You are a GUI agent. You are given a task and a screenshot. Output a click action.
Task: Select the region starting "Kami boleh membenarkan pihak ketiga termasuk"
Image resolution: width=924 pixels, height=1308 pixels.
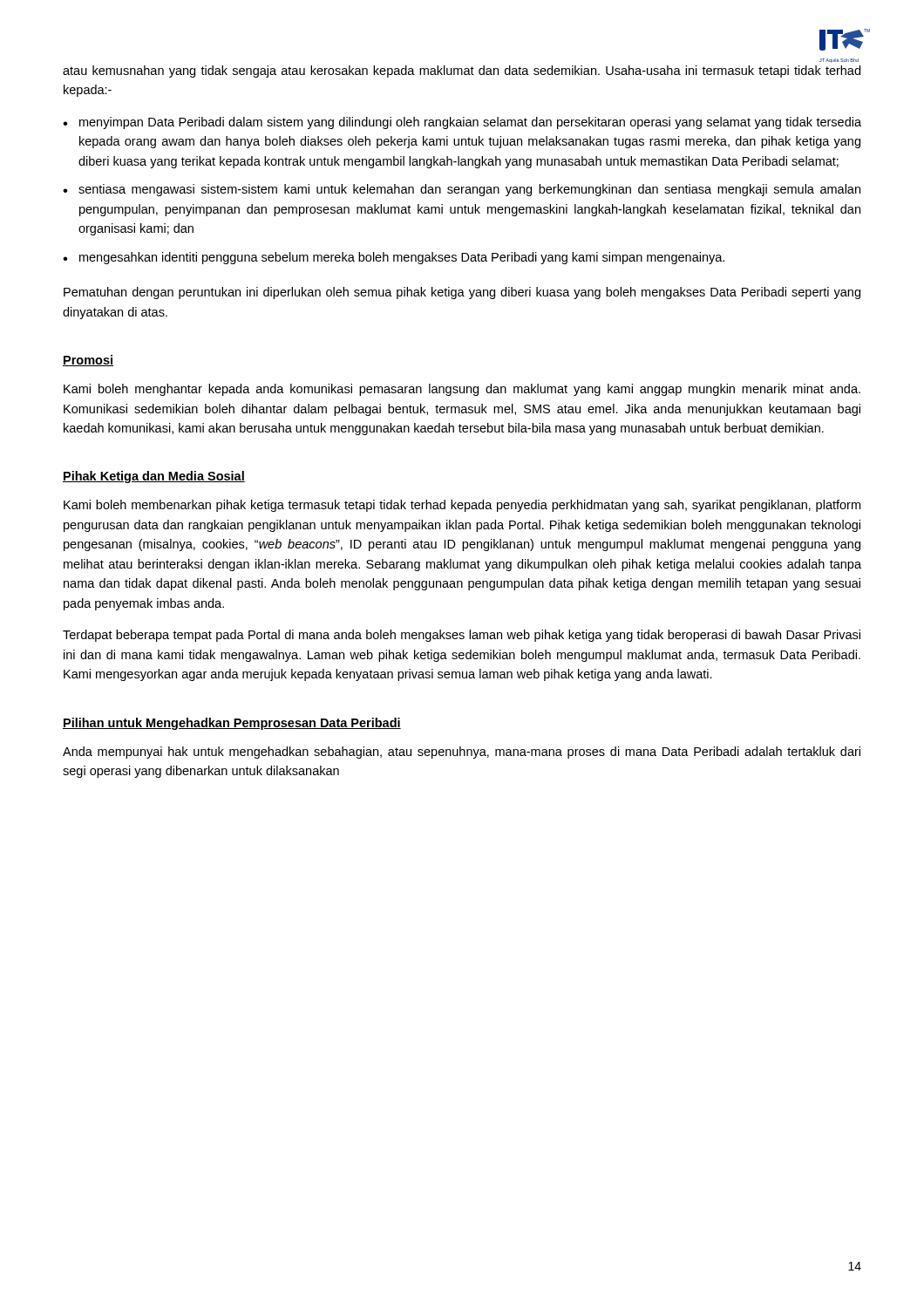pos(462,554)
